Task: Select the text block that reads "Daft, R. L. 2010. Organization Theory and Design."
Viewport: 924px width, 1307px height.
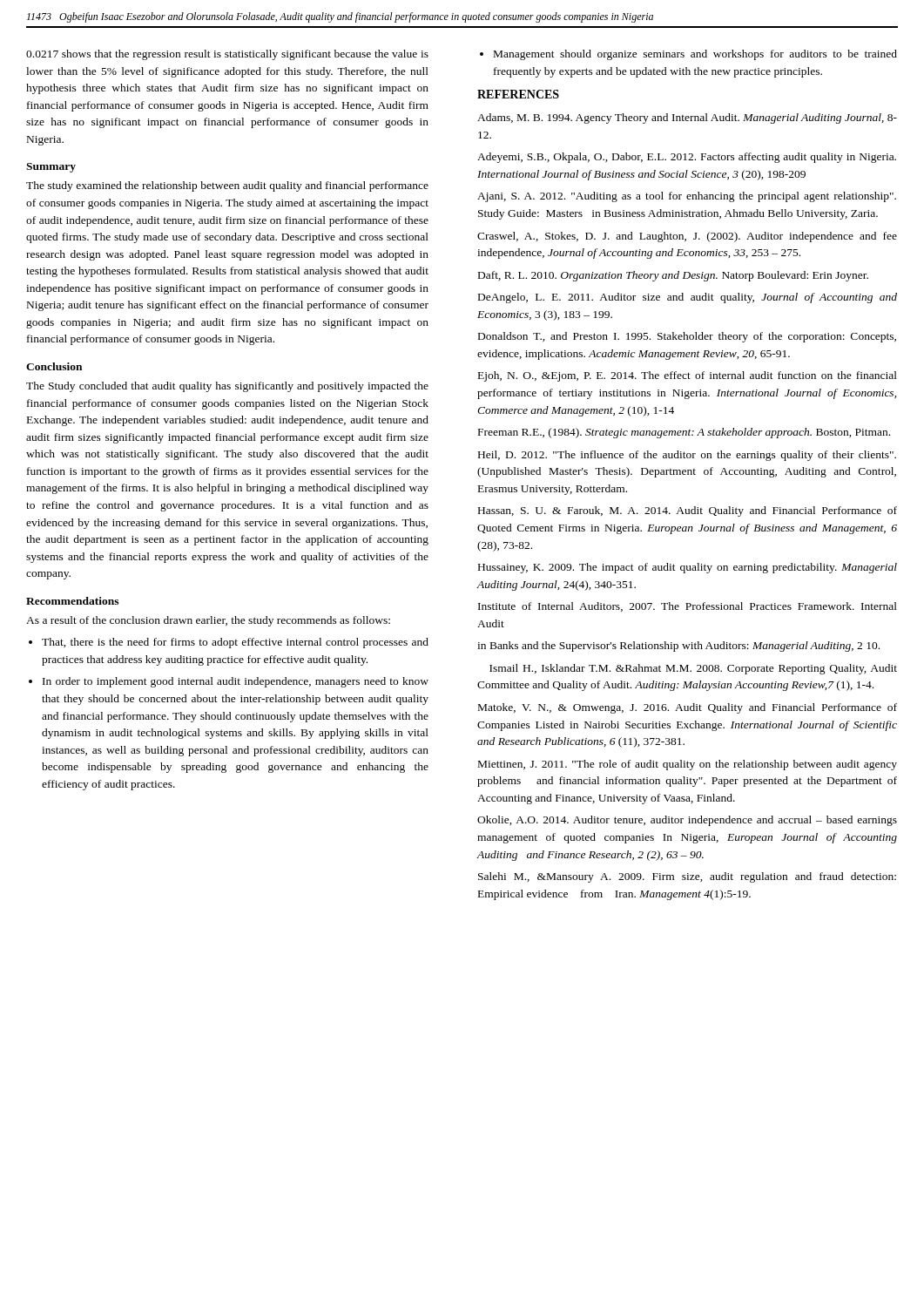Action: (687, 275)
